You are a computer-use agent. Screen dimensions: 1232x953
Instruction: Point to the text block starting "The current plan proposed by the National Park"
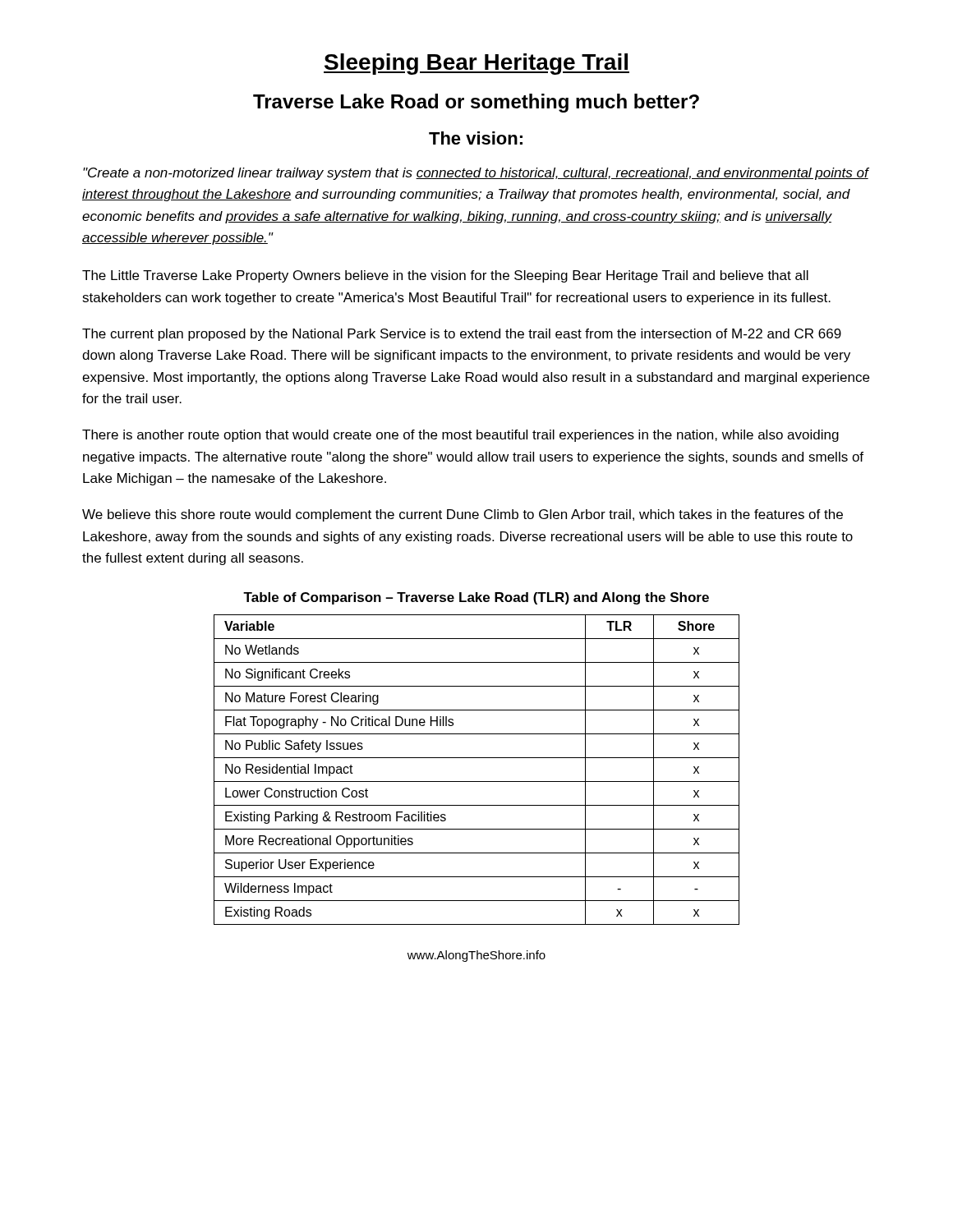pyautogui.click(x=476, y=366)
